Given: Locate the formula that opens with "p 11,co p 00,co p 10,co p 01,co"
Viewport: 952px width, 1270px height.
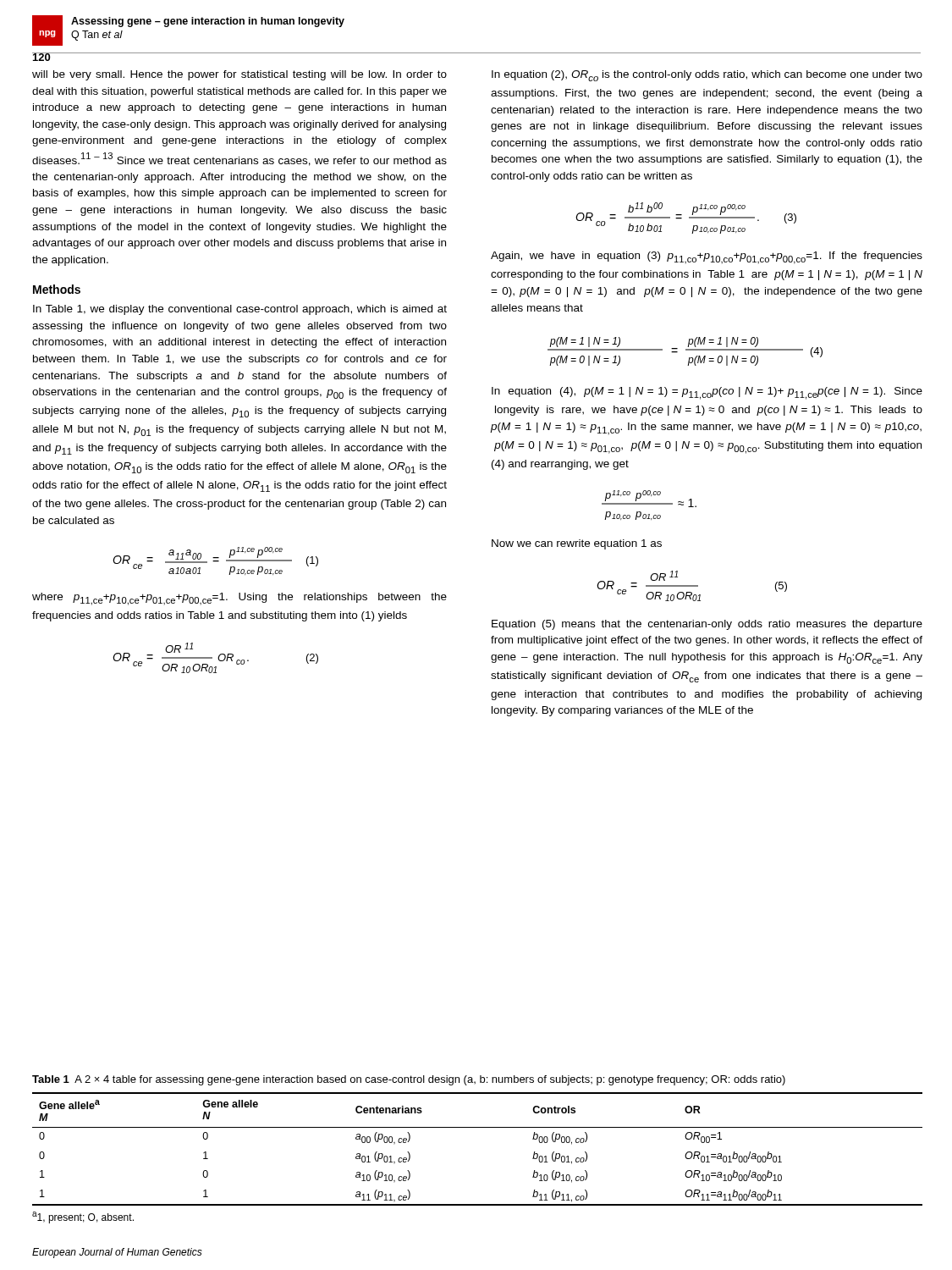Looking at the screenshot, I should 707,502.
